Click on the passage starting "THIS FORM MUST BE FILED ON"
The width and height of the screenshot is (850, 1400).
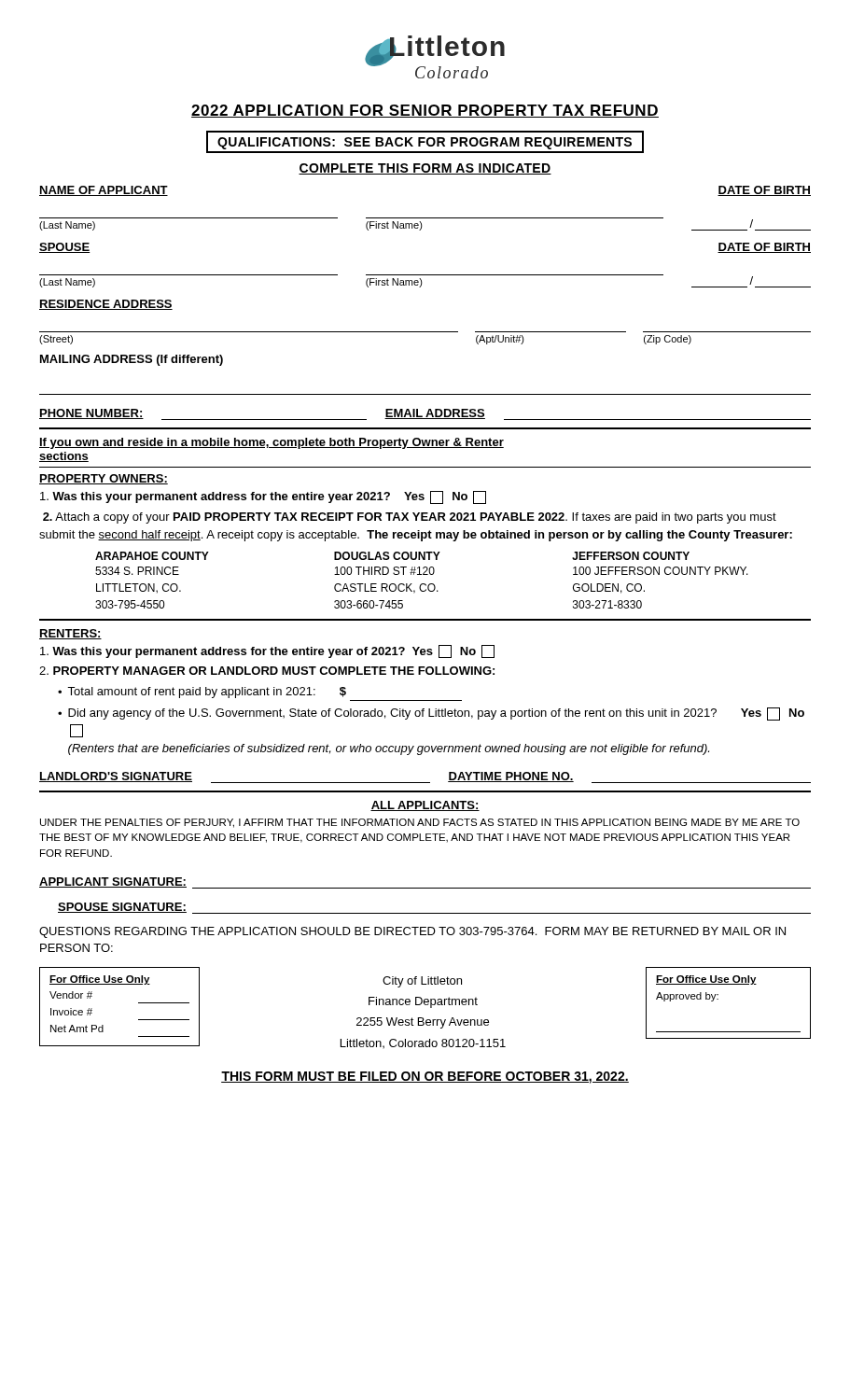[x=425, y=1076]
